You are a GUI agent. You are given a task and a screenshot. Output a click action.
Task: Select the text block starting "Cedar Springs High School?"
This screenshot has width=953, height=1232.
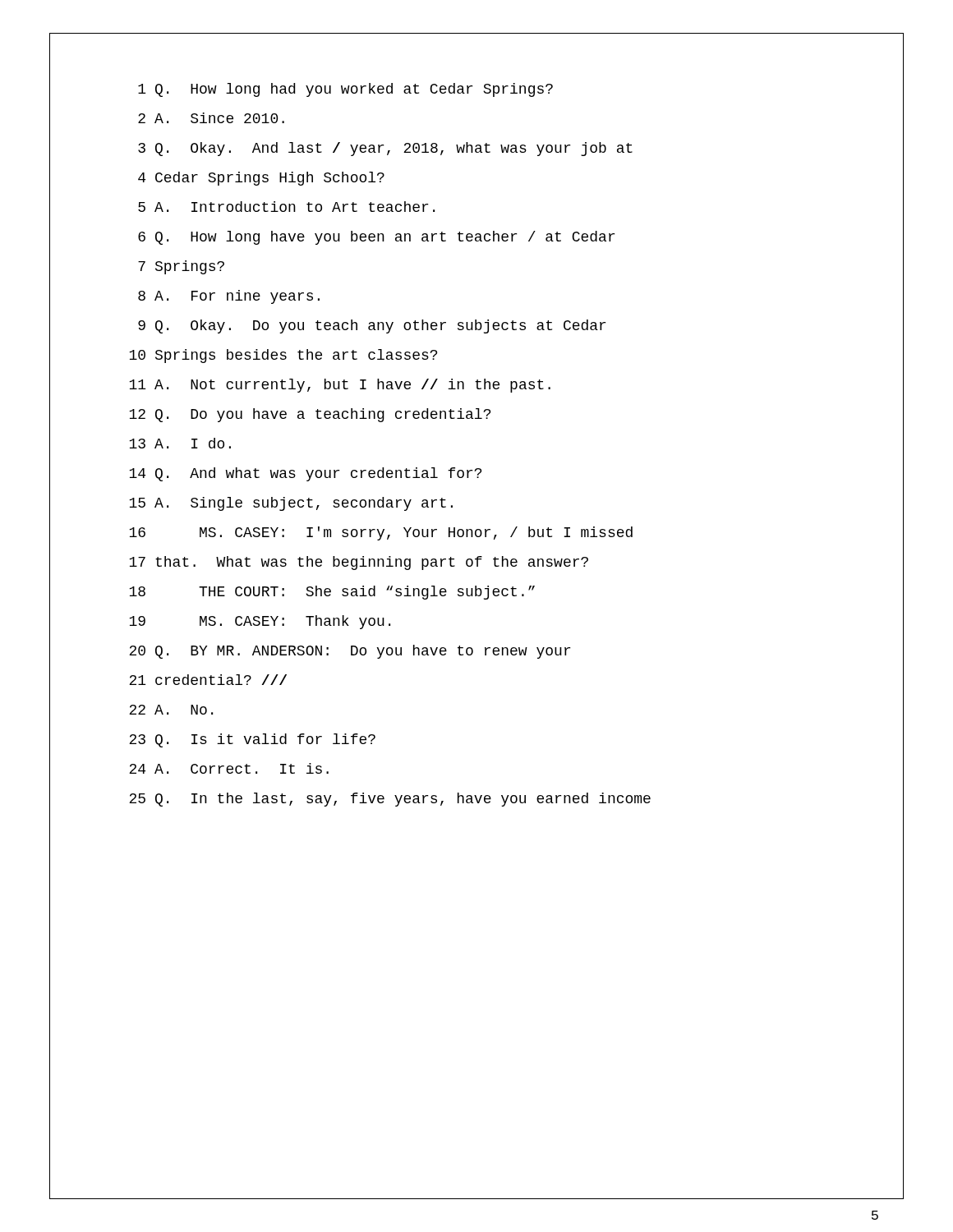(x=270, y=178)
